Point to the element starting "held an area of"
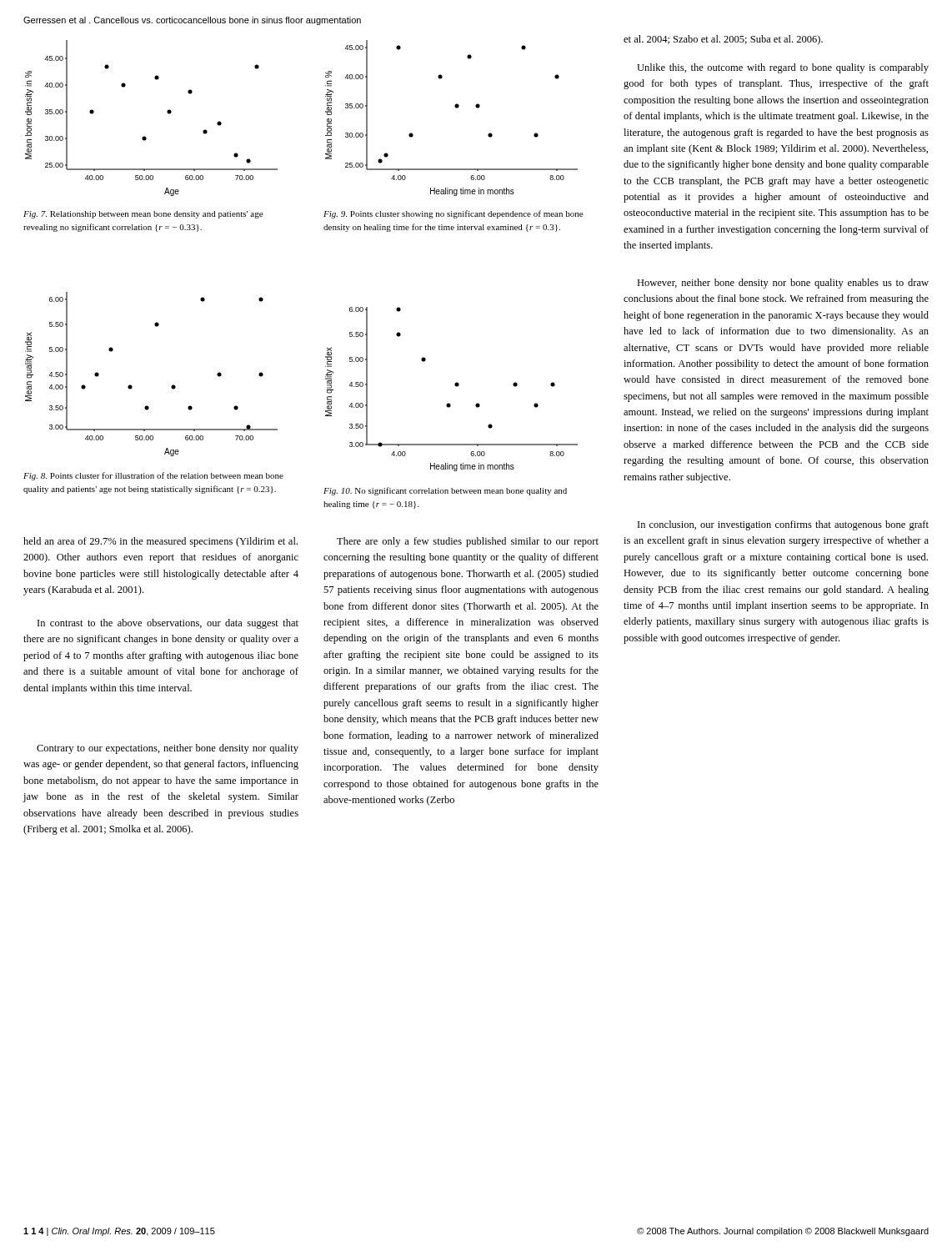The height and width of the screenshot is (1251, 952). coord(161,566)
